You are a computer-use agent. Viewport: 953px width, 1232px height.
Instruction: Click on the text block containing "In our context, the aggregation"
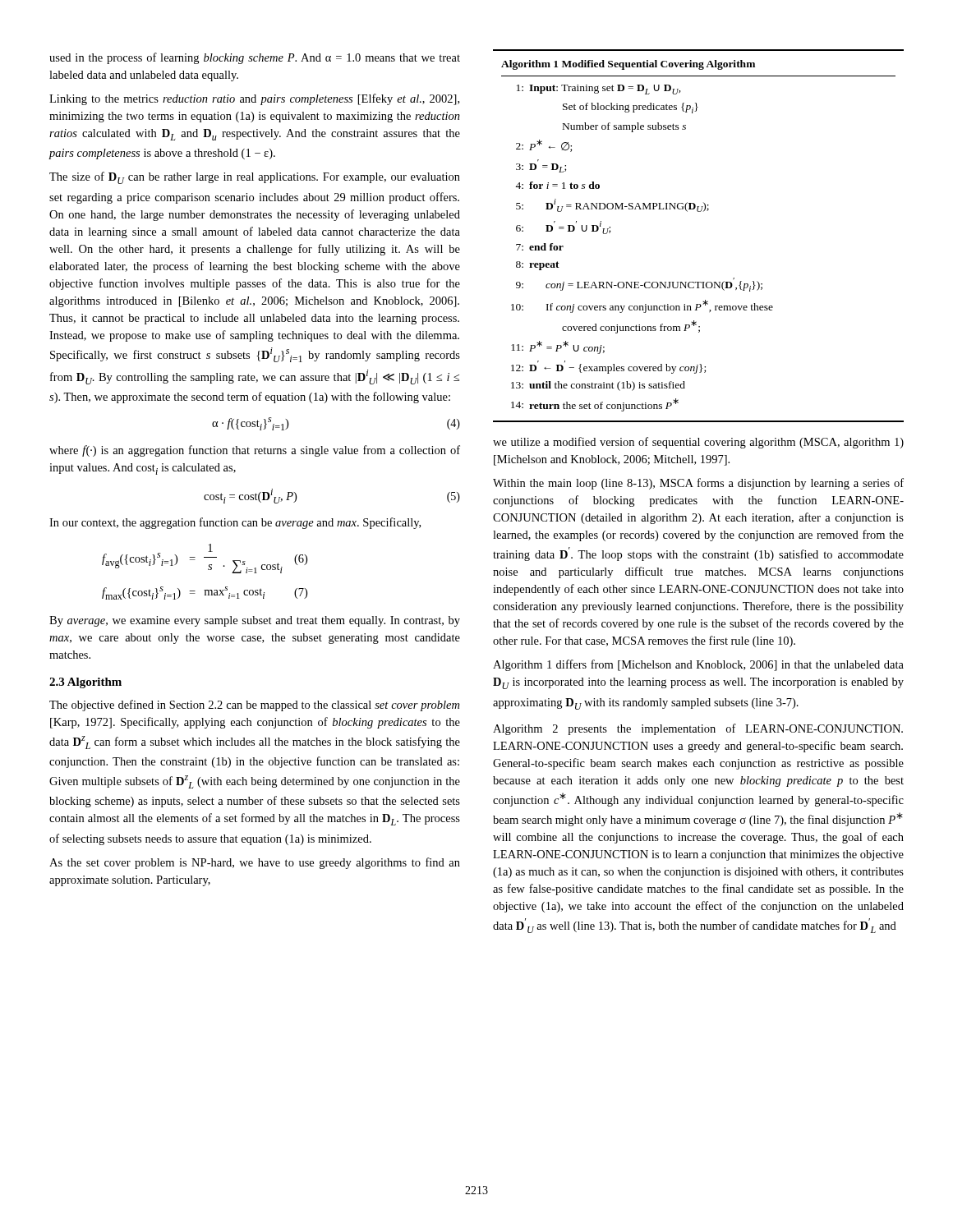(x=255, y=523)
